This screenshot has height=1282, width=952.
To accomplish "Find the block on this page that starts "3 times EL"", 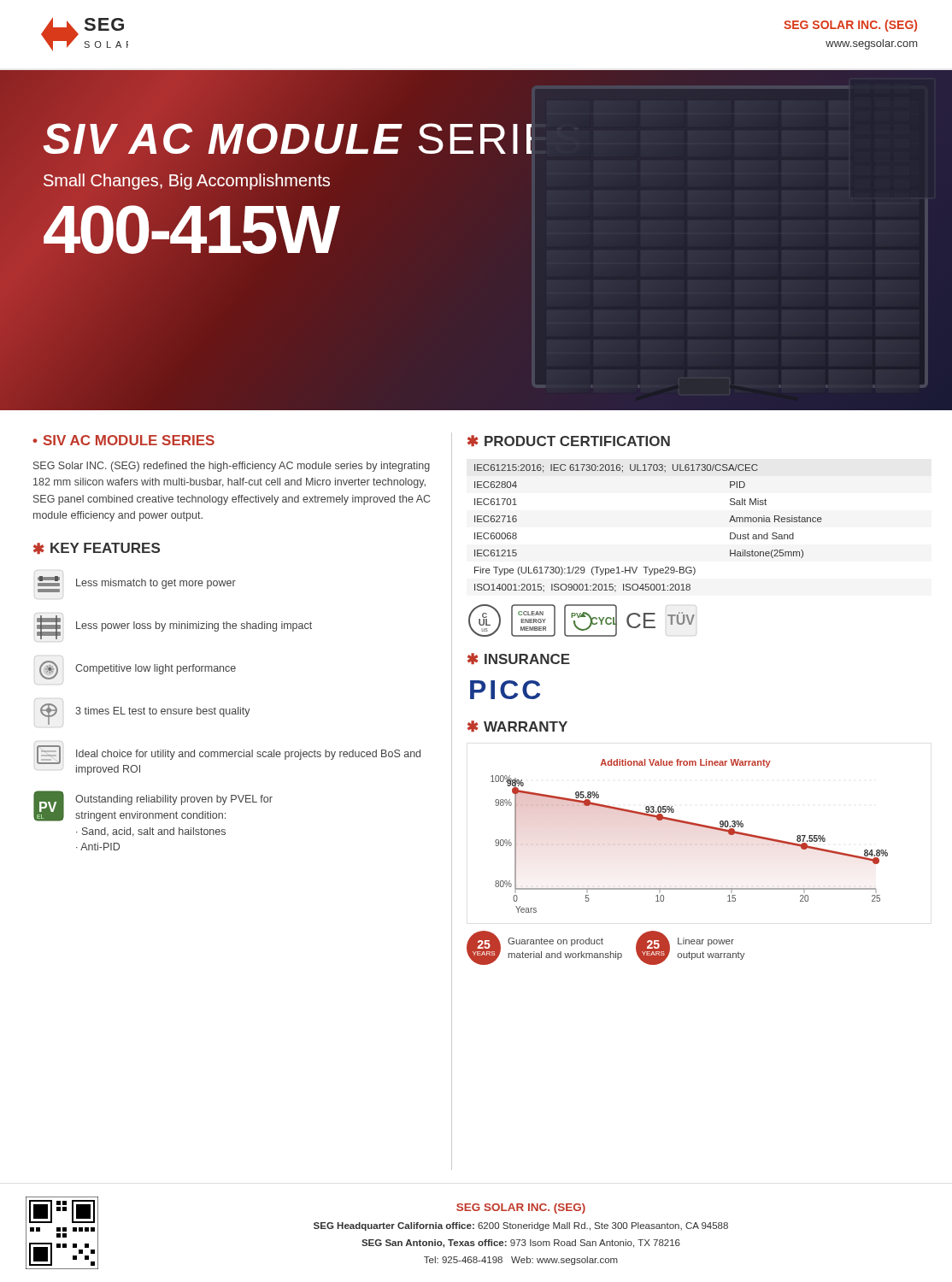I will pyautogui.click(x=141, y=712).
